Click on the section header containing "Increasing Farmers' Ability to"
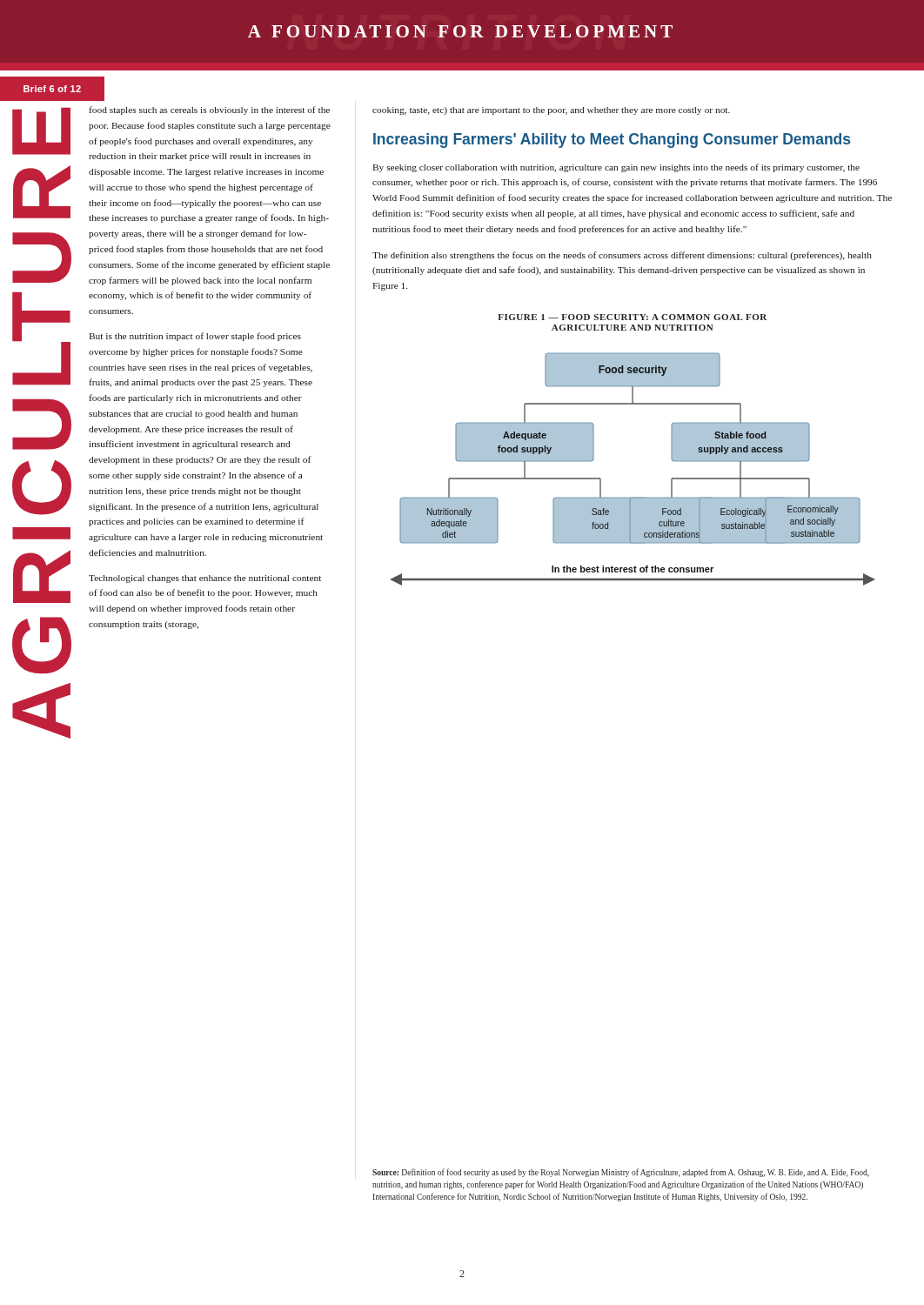Viewport: 924px width, 1305px height. pyautogui.click(x=612, y=139)
